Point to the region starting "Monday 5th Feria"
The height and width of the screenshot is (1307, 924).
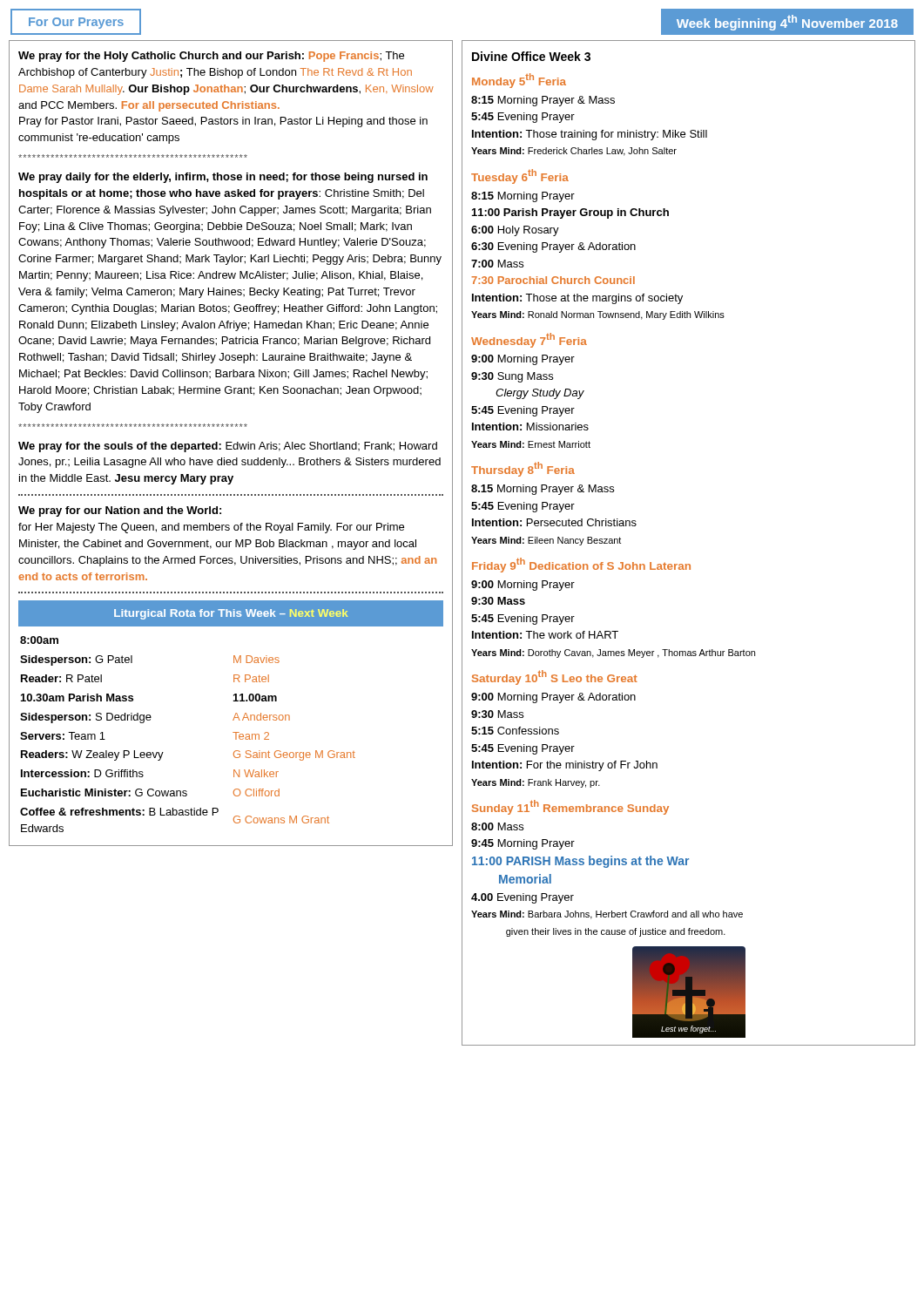tap(519, 80)
